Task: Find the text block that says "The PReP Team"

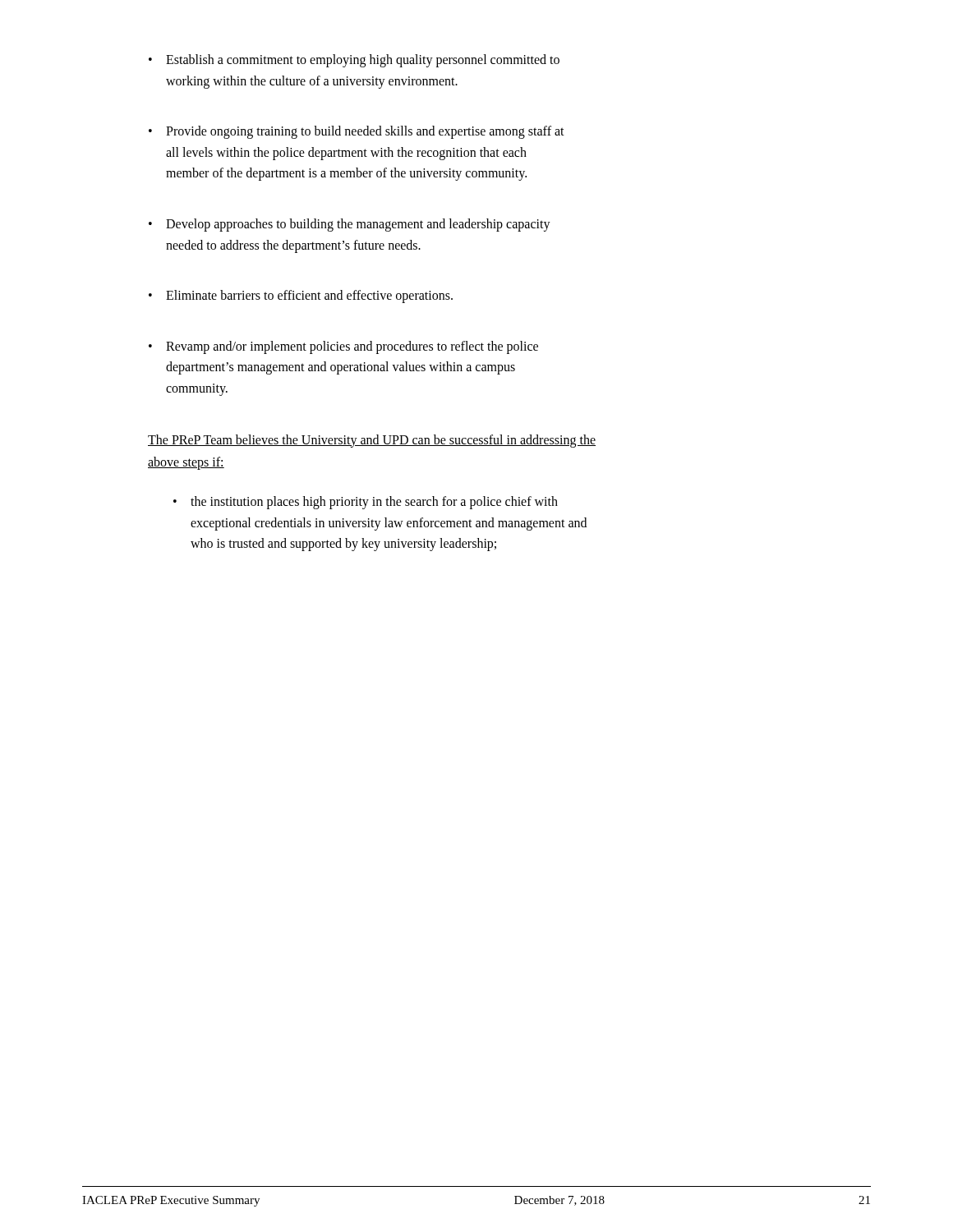Action: [x=372, y=451]
